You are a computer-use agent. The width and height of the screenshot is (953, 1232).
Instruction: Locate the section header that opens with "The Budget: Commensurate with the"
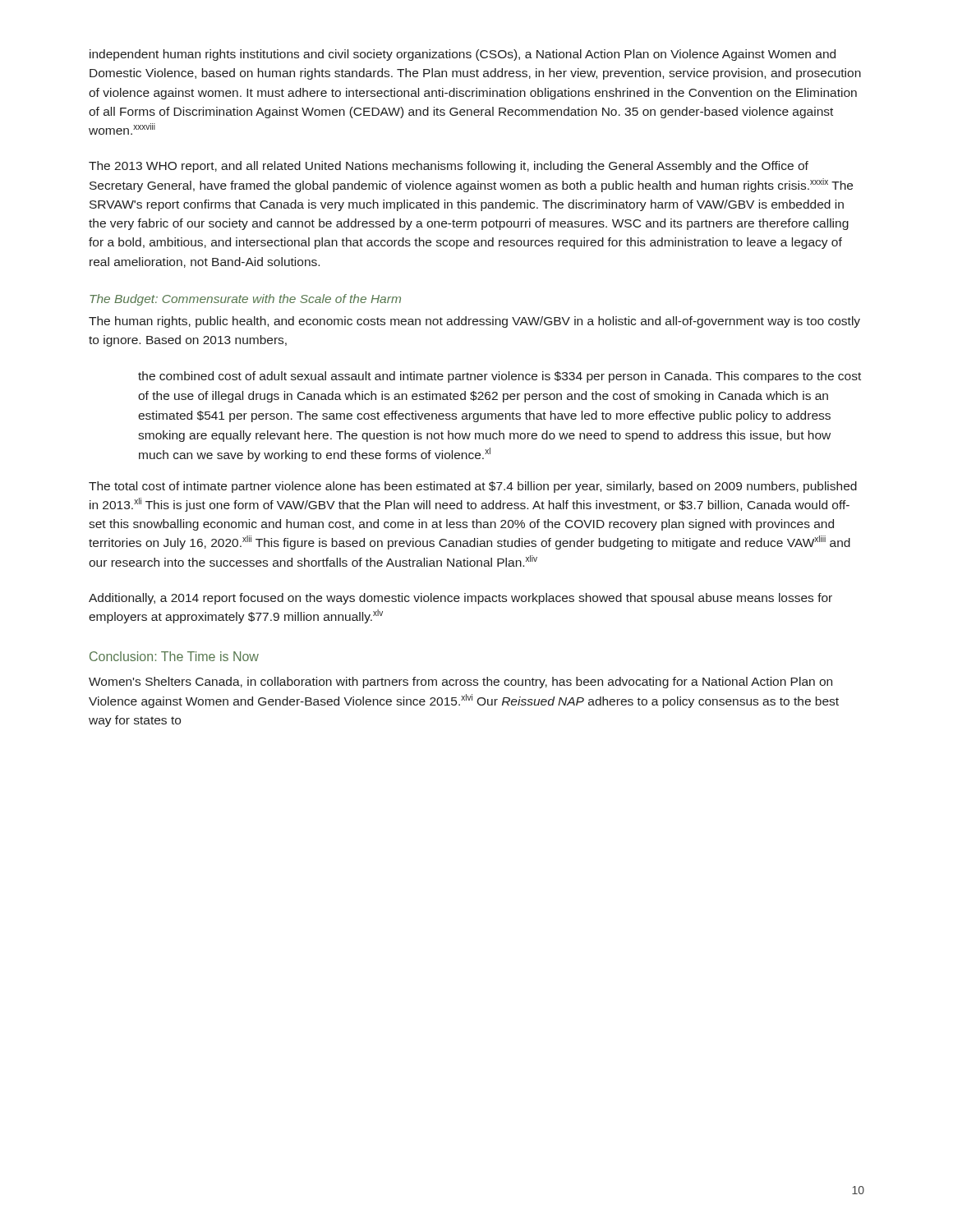(245, 298)
